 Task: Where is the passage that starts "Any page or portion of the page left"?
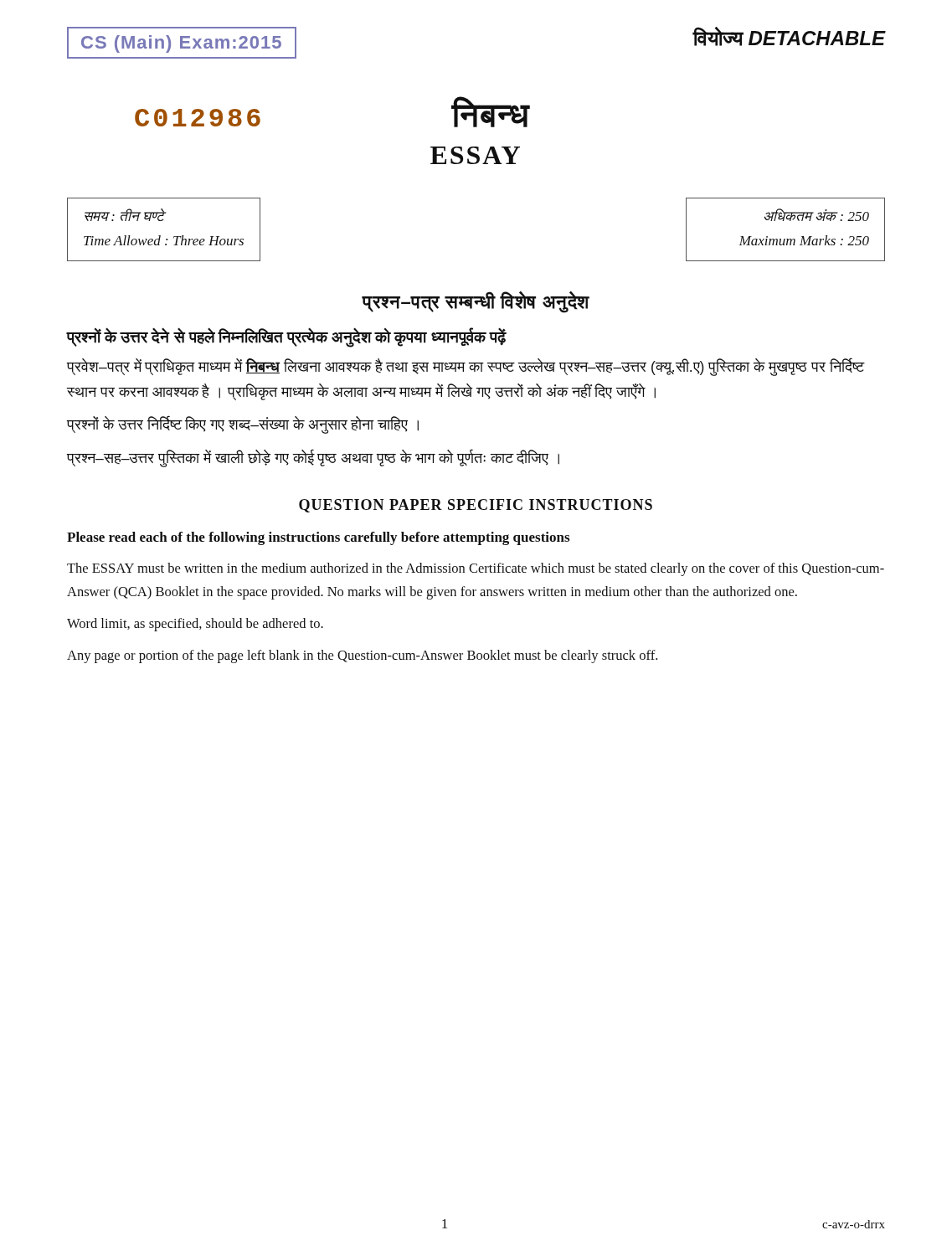tap(363, 655)
